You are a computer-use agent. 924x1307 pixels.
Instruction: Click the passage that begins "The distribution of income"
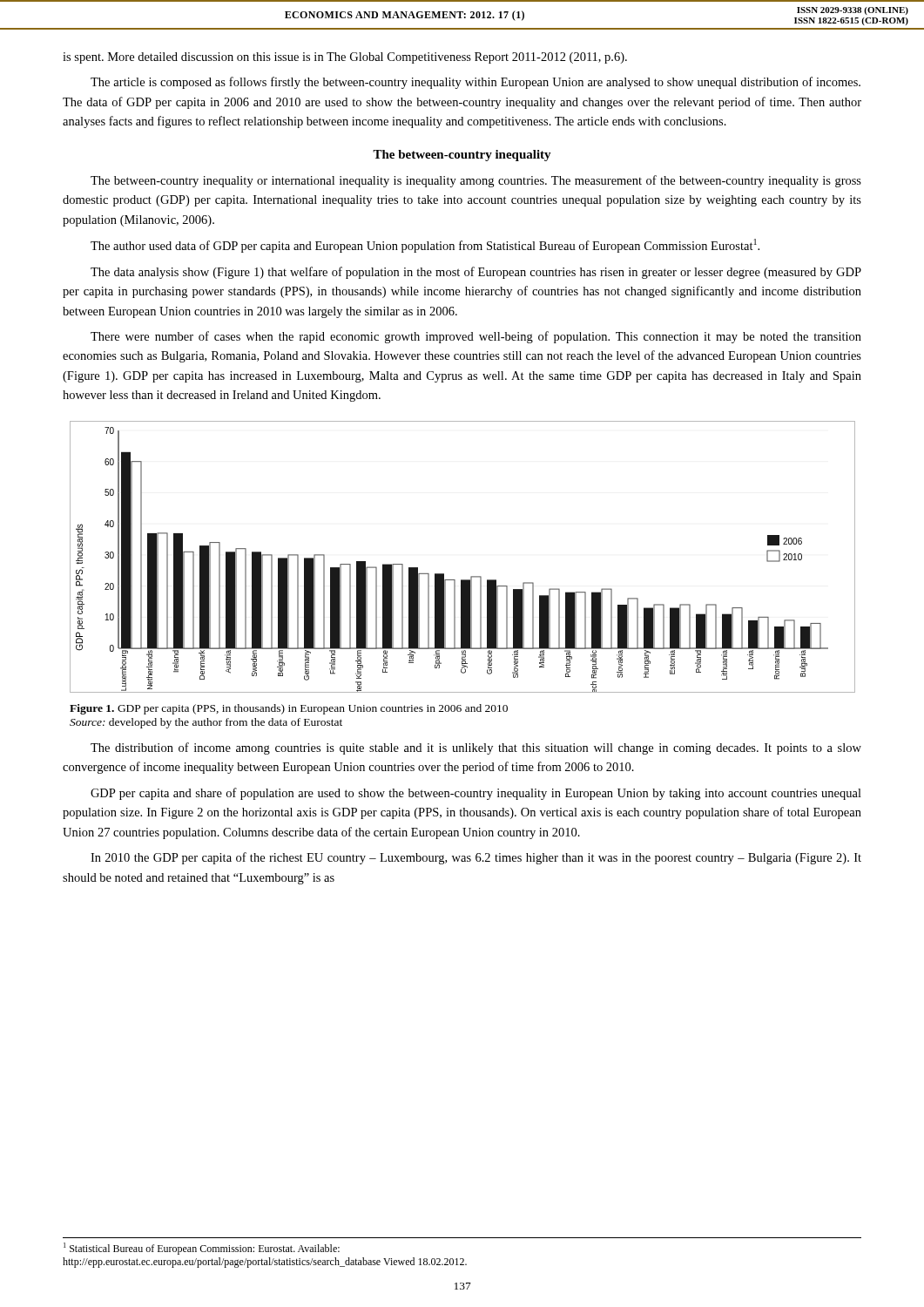click(462, 757)
